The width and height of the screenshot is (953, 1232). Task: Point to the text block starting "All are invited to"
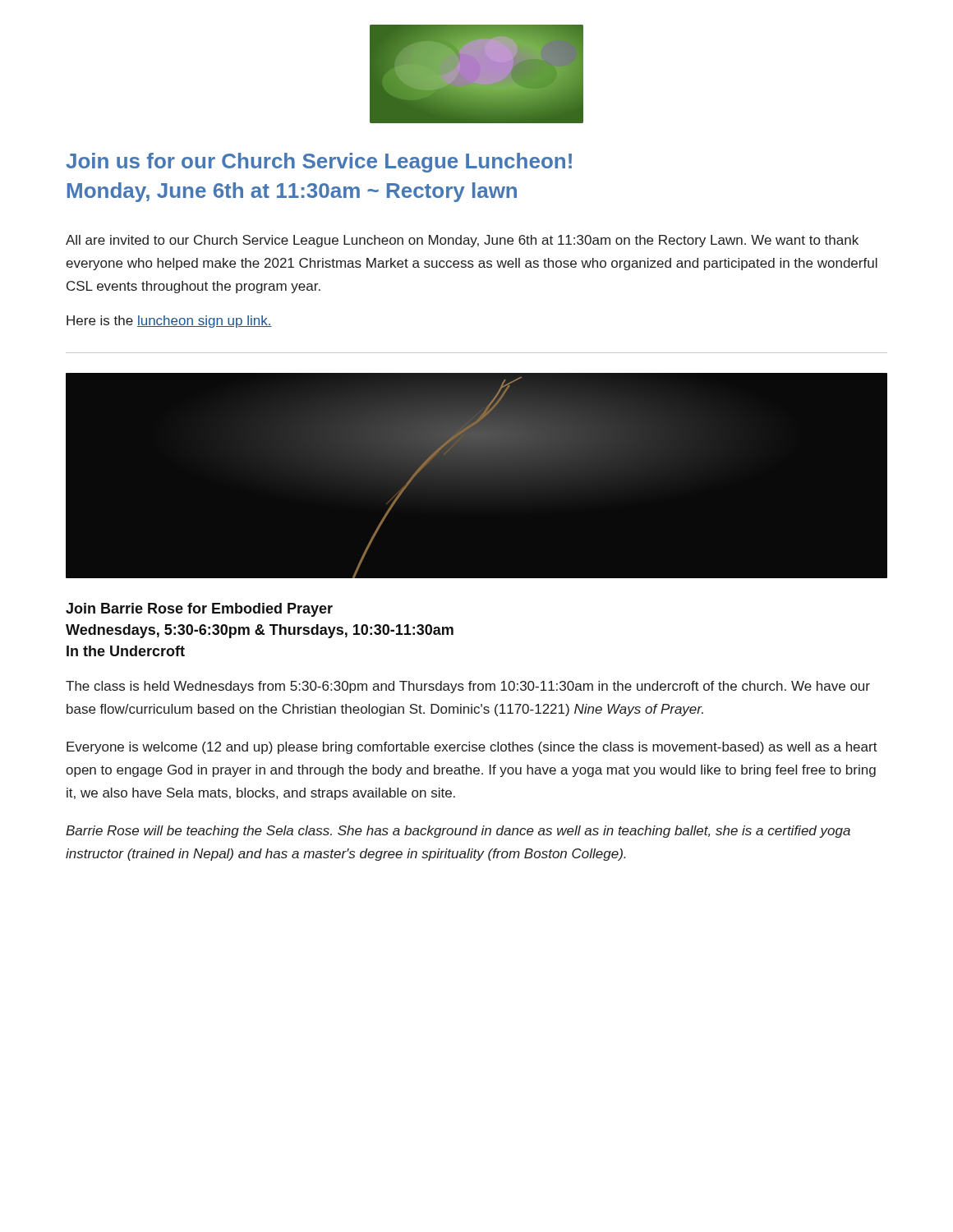(472, 263)
